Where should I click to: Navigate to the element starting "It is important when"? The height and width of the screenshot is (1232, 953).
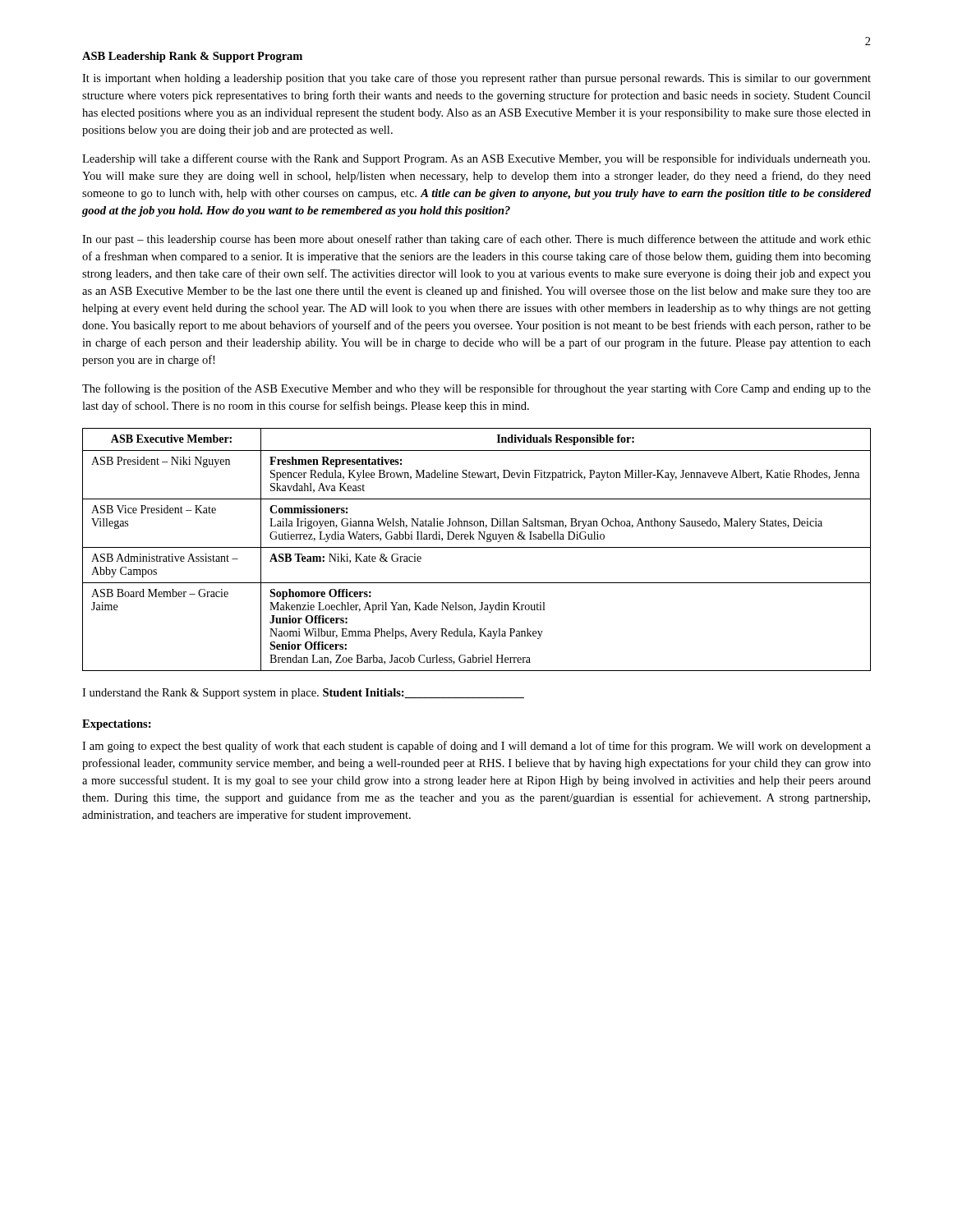(x=476, y=104)
